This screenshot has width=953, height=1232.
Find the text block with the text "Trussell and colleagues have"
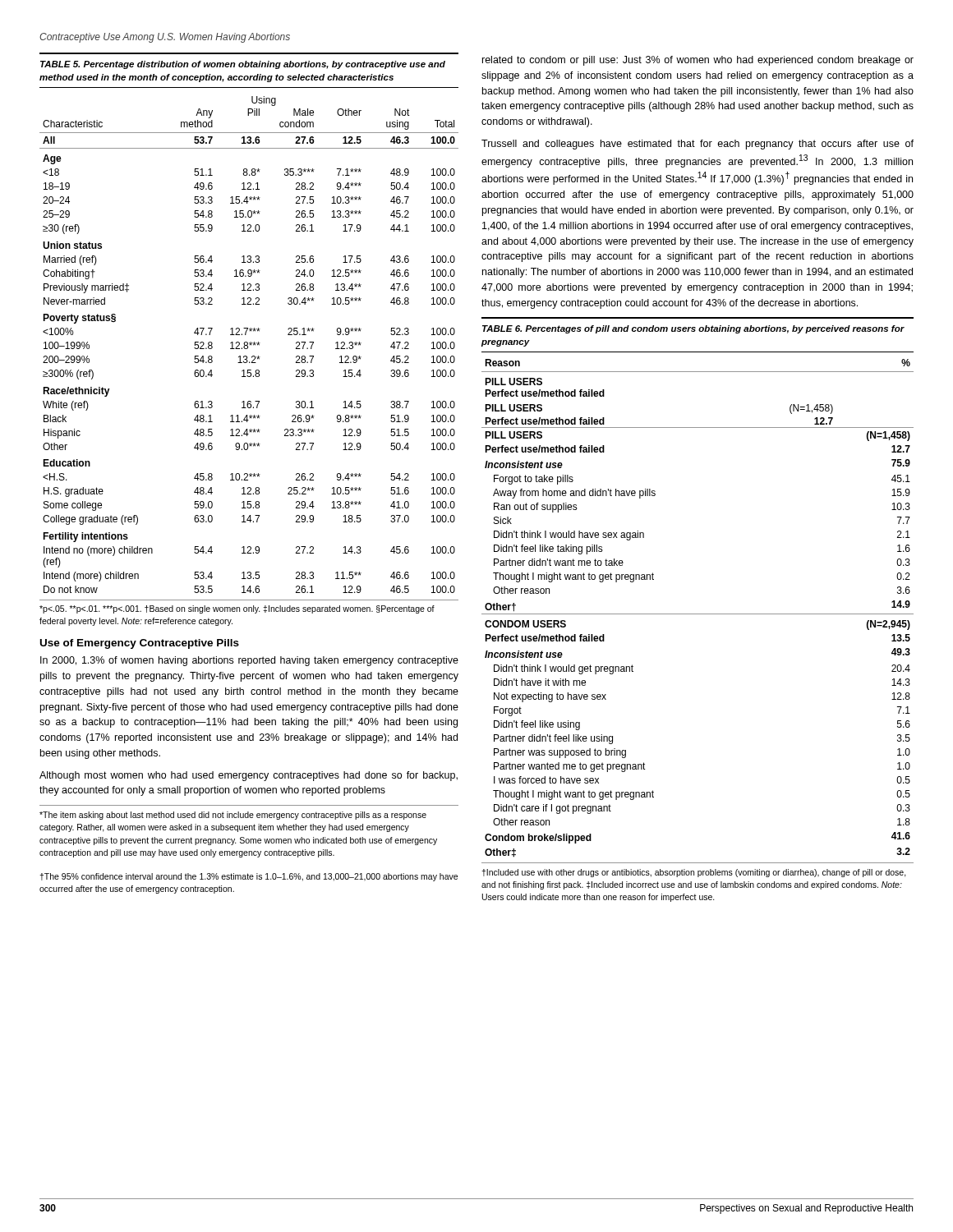(x=698, y=223)
